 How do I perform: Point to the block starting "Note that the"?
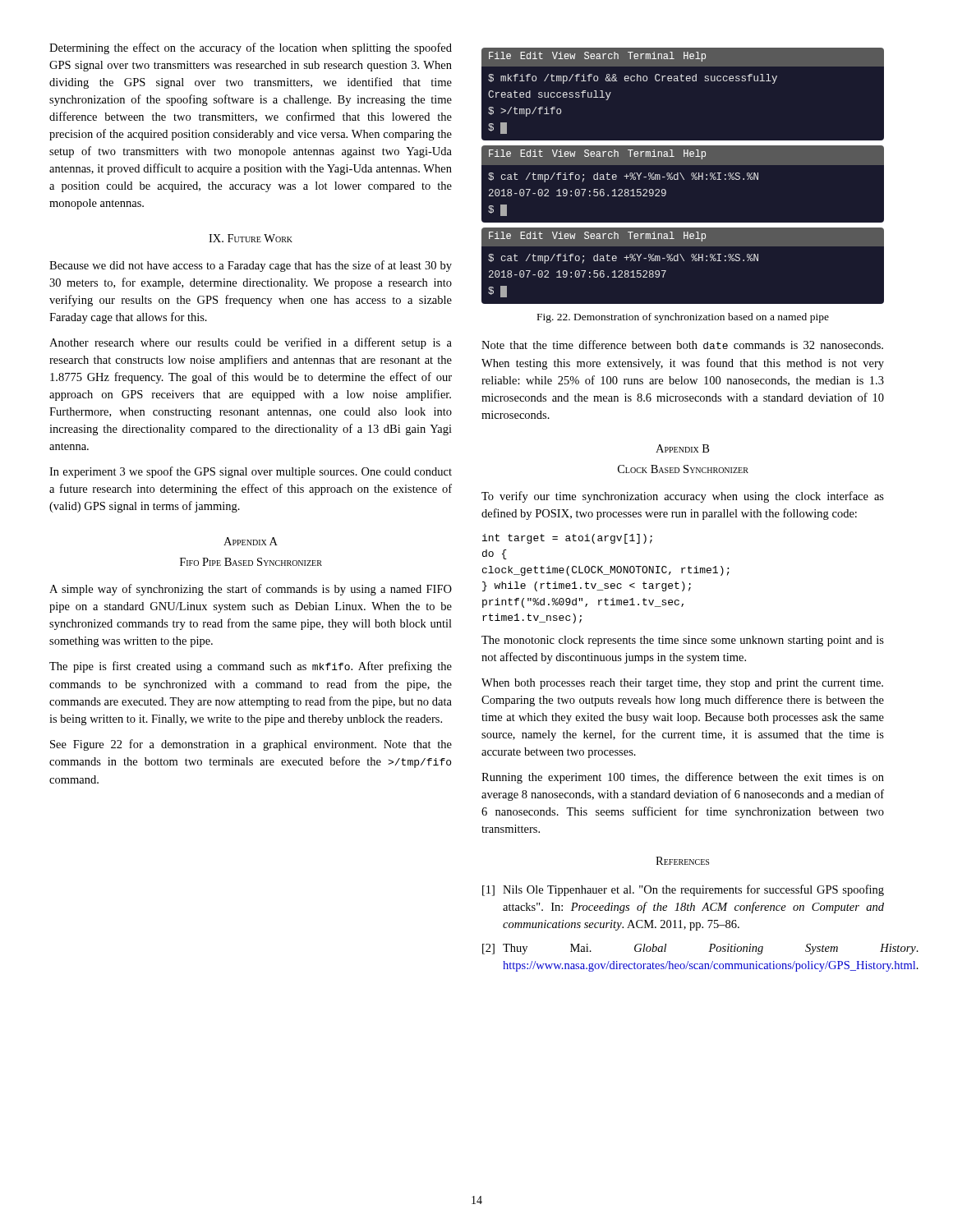click(683, 380)
